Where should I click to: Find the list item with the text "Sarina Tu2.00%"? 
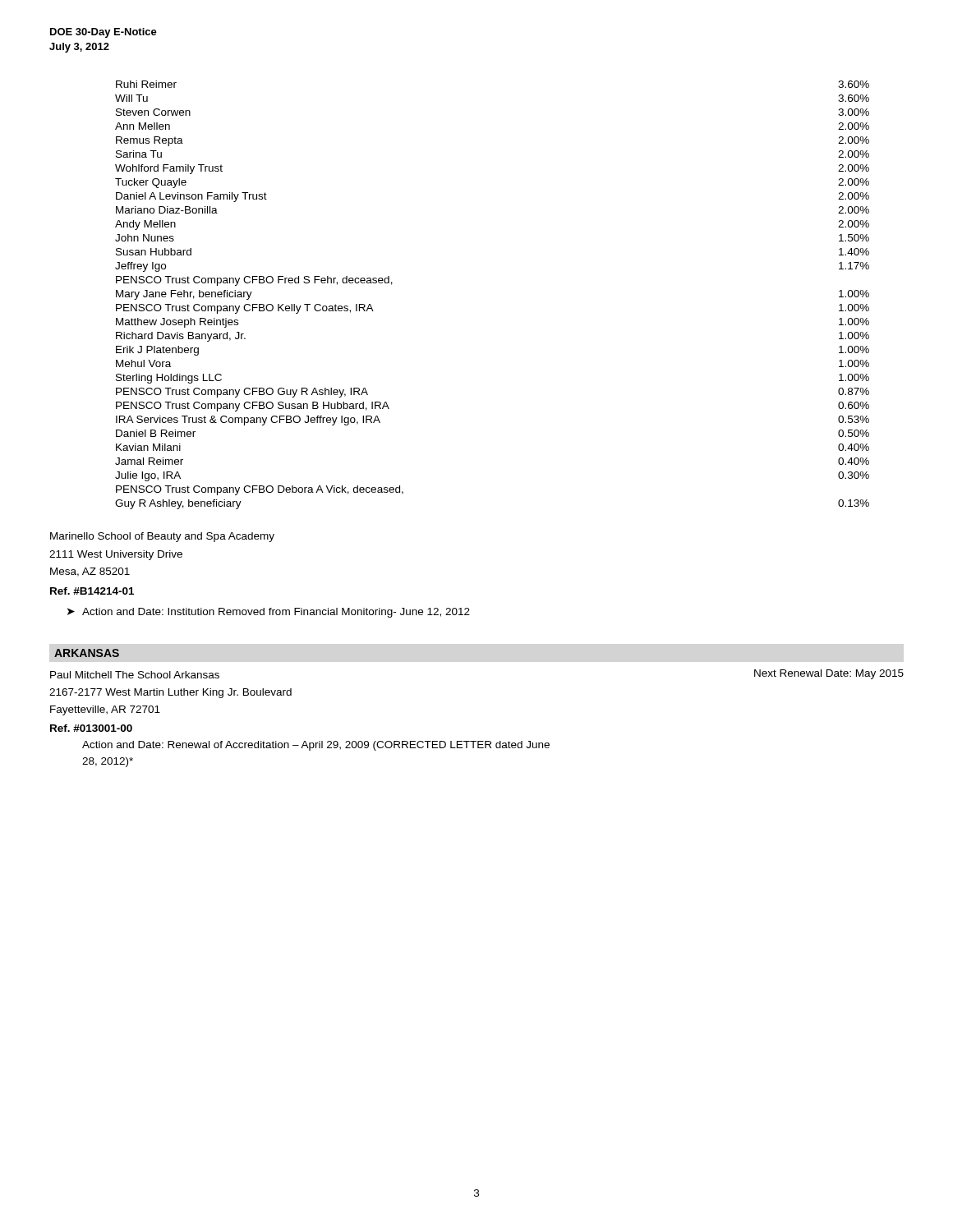click(x=139, y=154)
